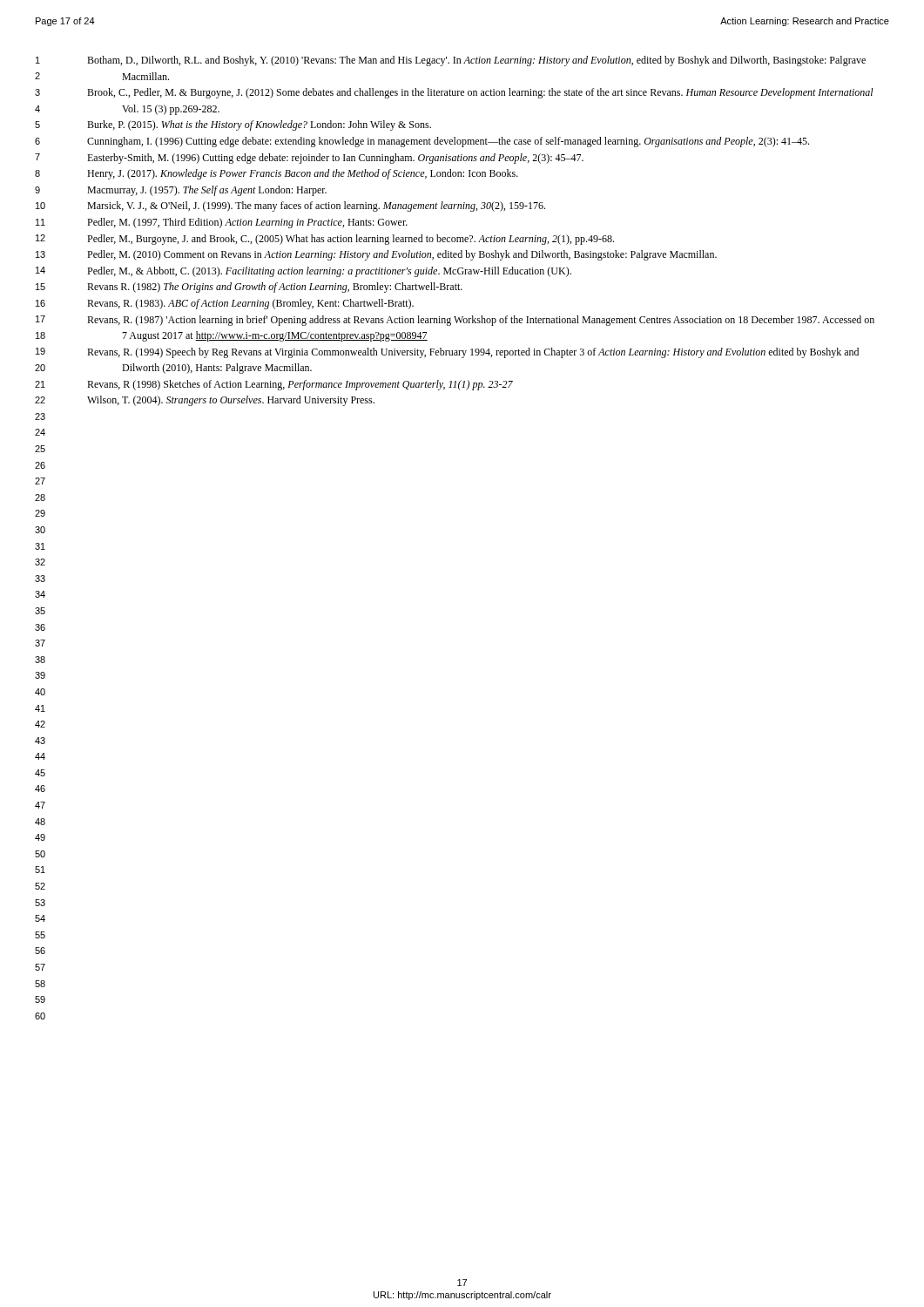Find the block starting "Marsick, V. J., & O'Neil, J. (1999). The"

click(x=317, y=206)
